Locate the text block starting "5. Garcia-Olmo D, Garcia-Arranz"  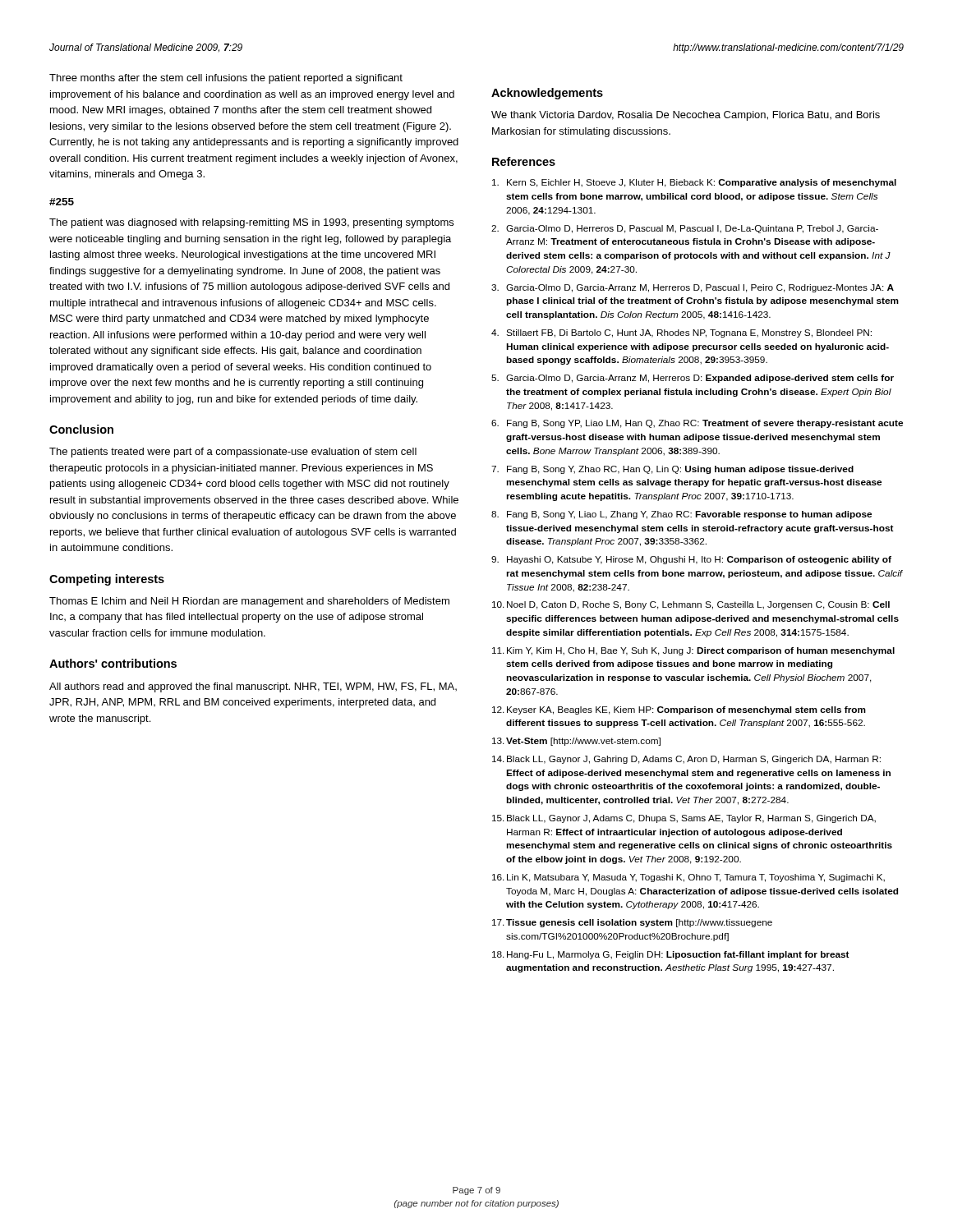(698, 392)
